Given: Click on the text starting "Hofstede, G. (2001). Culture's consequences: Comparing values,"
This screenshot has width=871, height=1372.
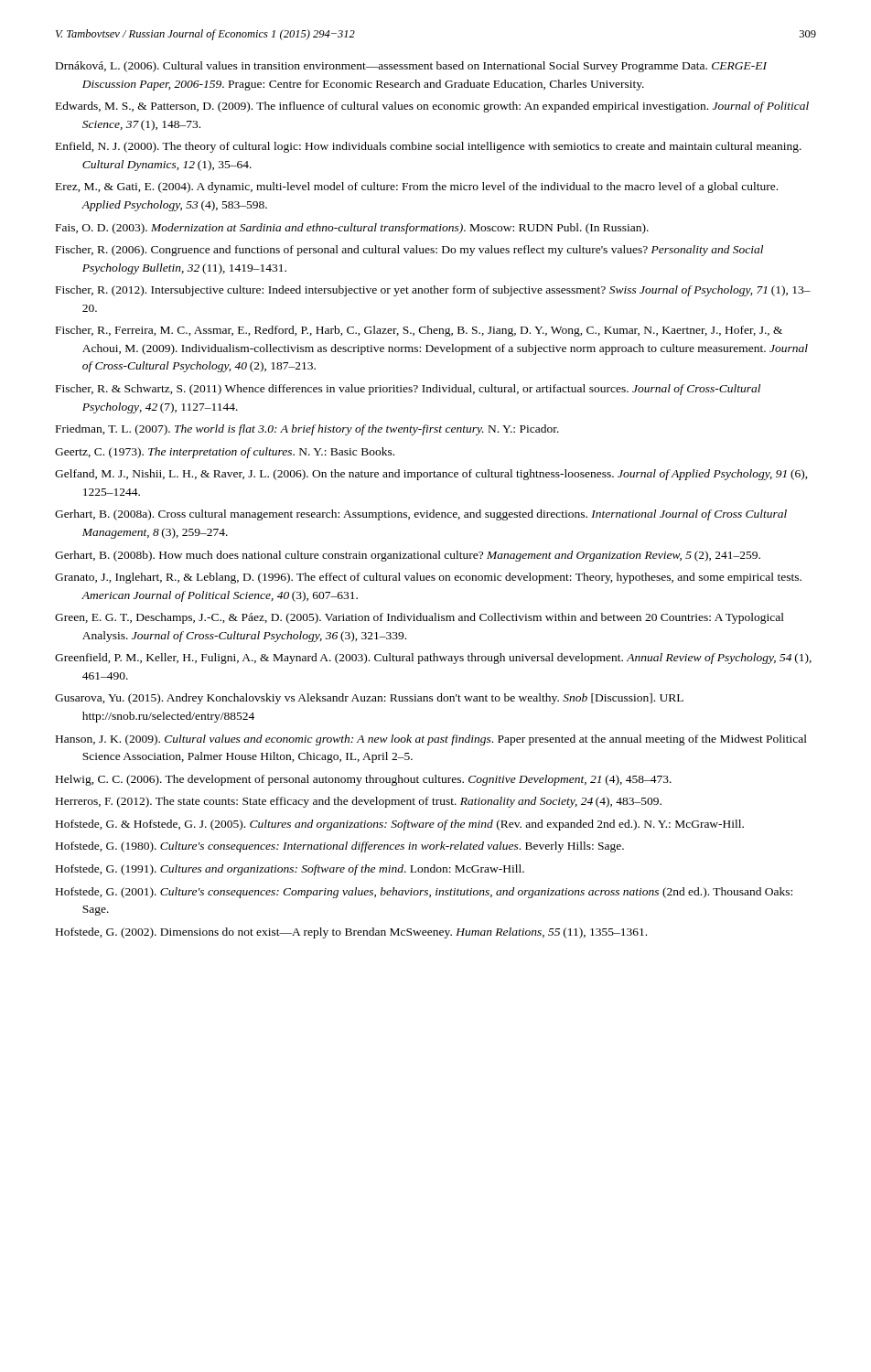Looking at the screenshot, I should 424,900.
